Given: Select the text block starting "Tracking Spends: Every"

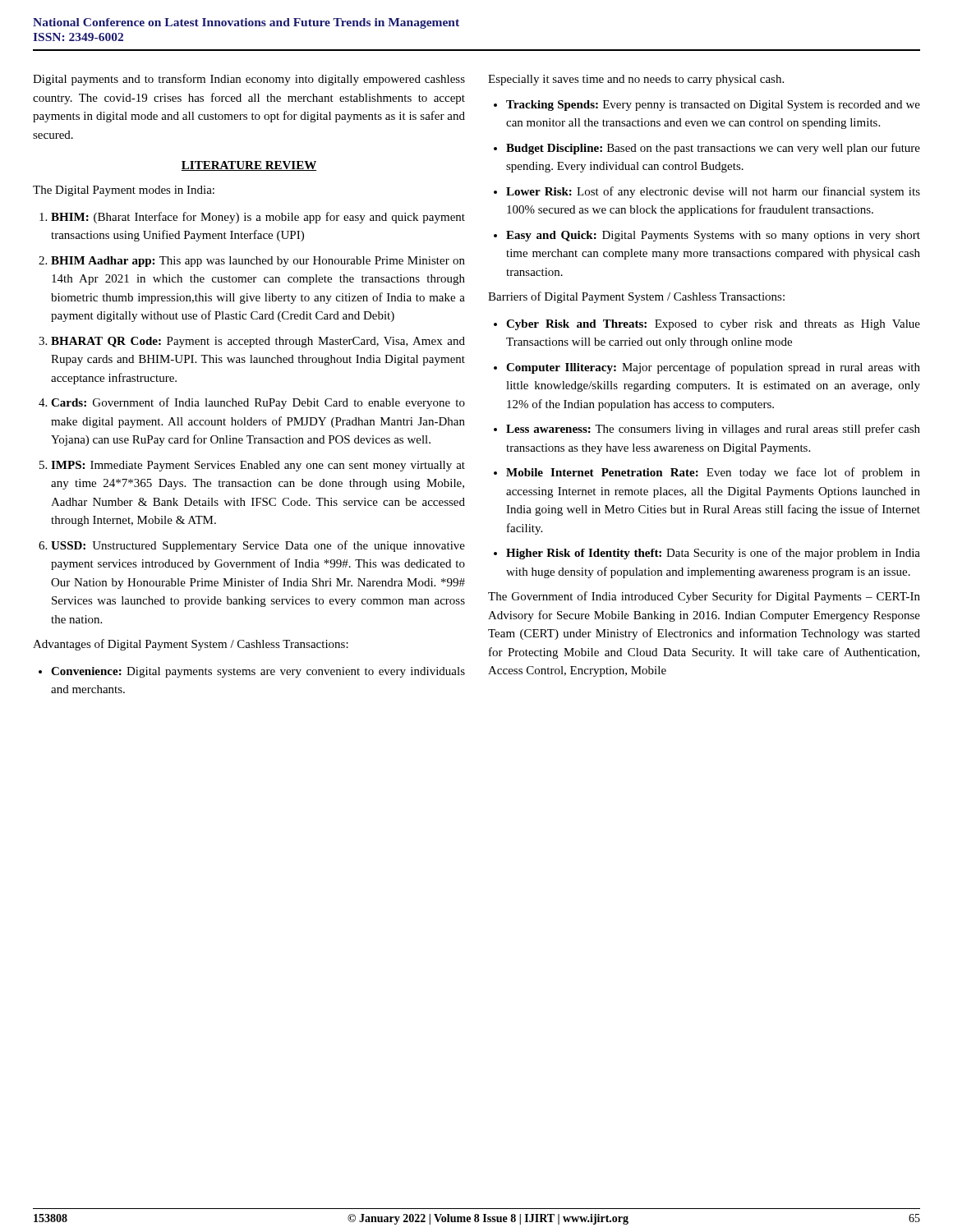Looking at the screenshot, I should coord(713,113).
